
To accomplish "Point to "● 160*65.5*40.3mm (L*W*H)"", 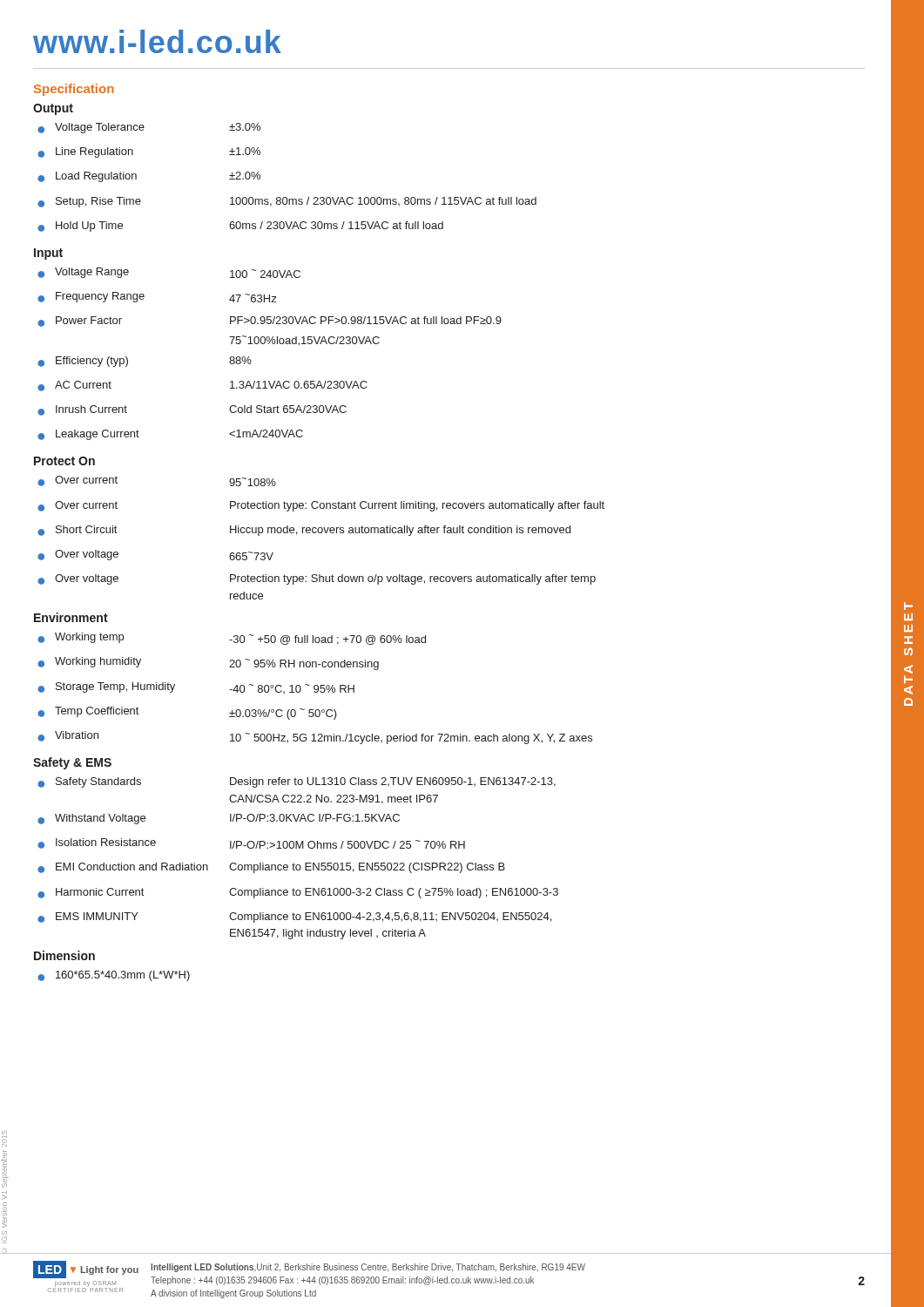I will 114,976.
